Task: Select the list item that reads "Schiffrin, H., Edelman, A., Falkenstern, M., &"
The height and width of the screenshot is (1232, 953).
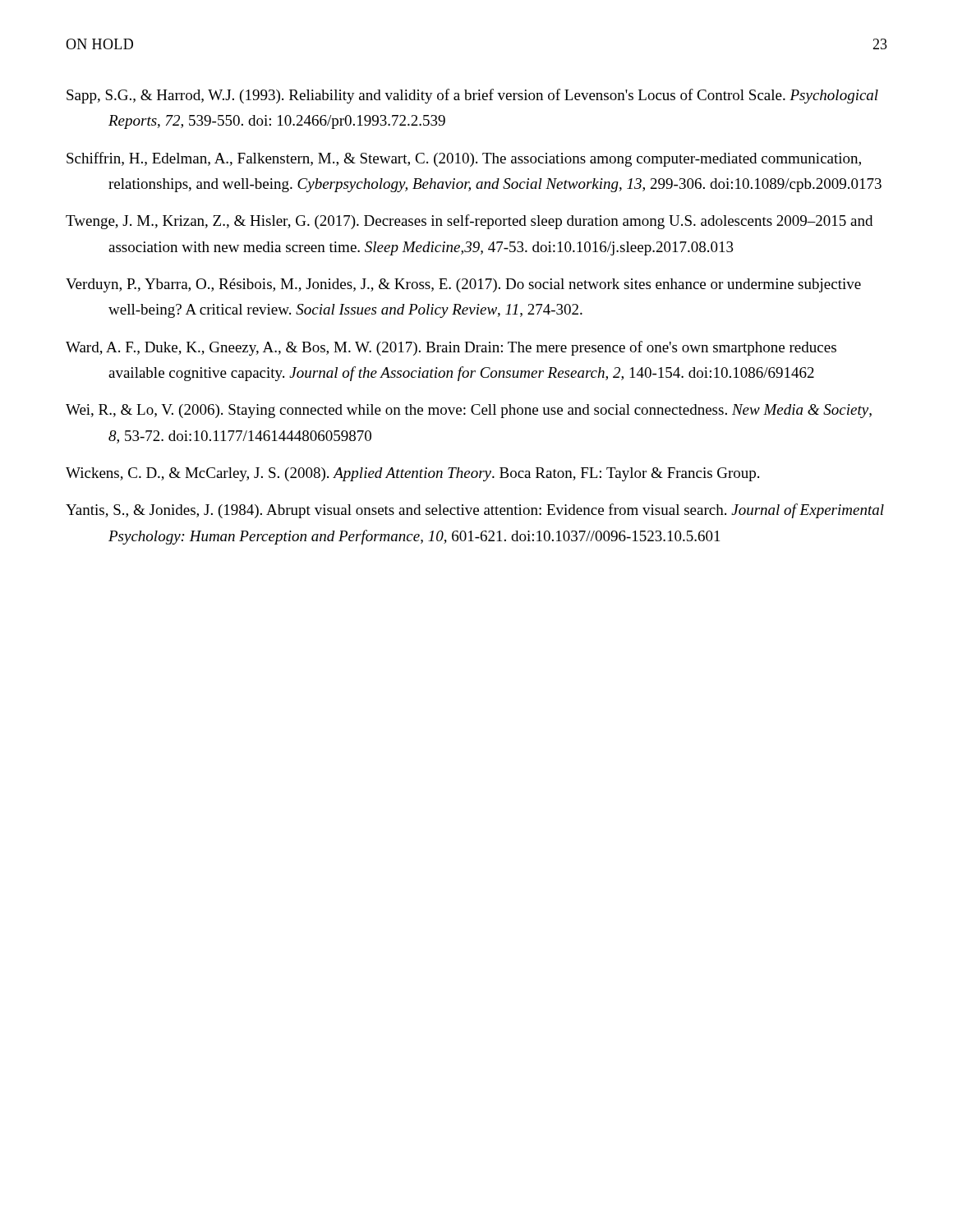Action: coord(474,171)
